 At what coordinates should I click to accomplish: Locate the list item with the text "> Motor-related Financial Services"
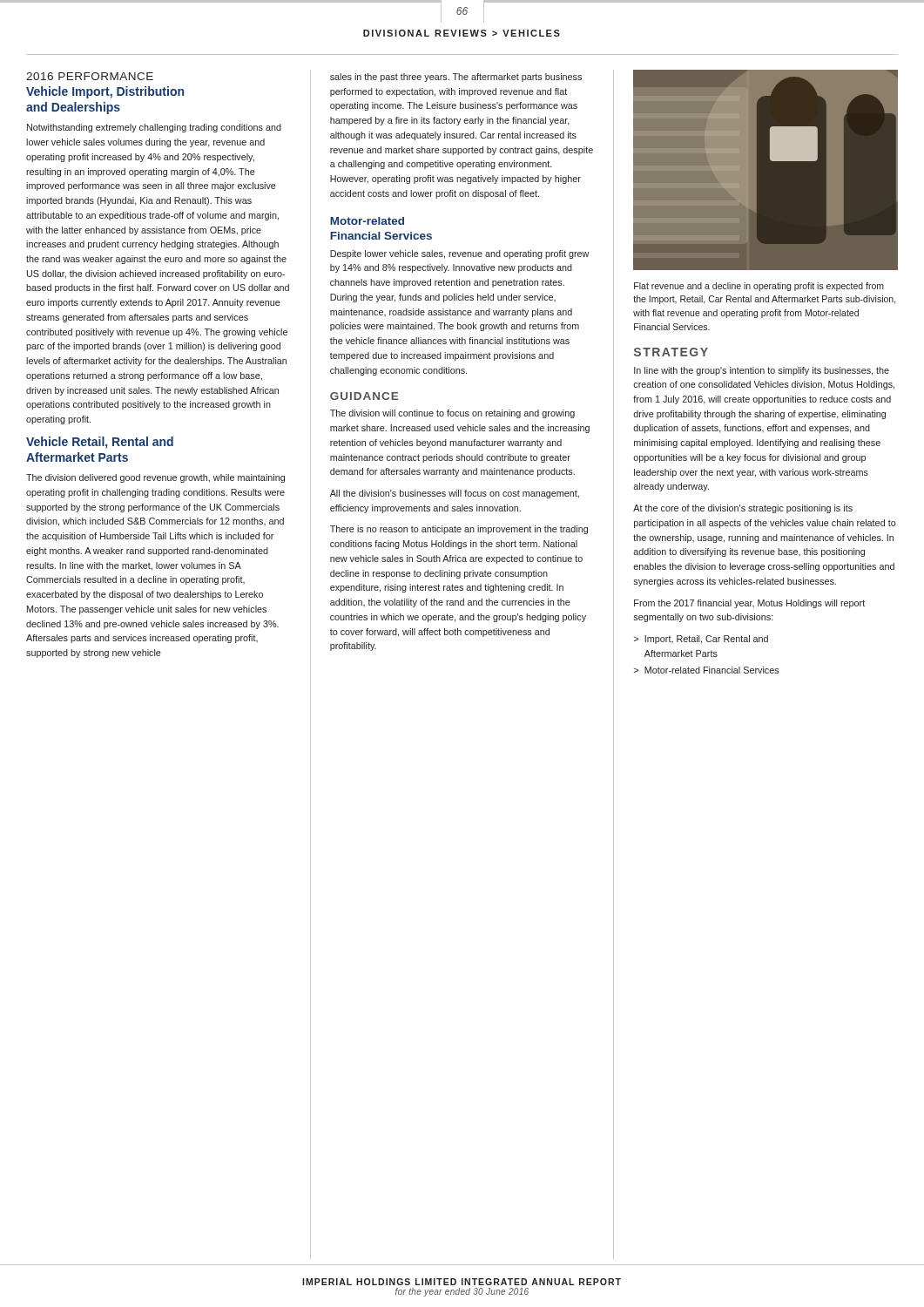766,671
